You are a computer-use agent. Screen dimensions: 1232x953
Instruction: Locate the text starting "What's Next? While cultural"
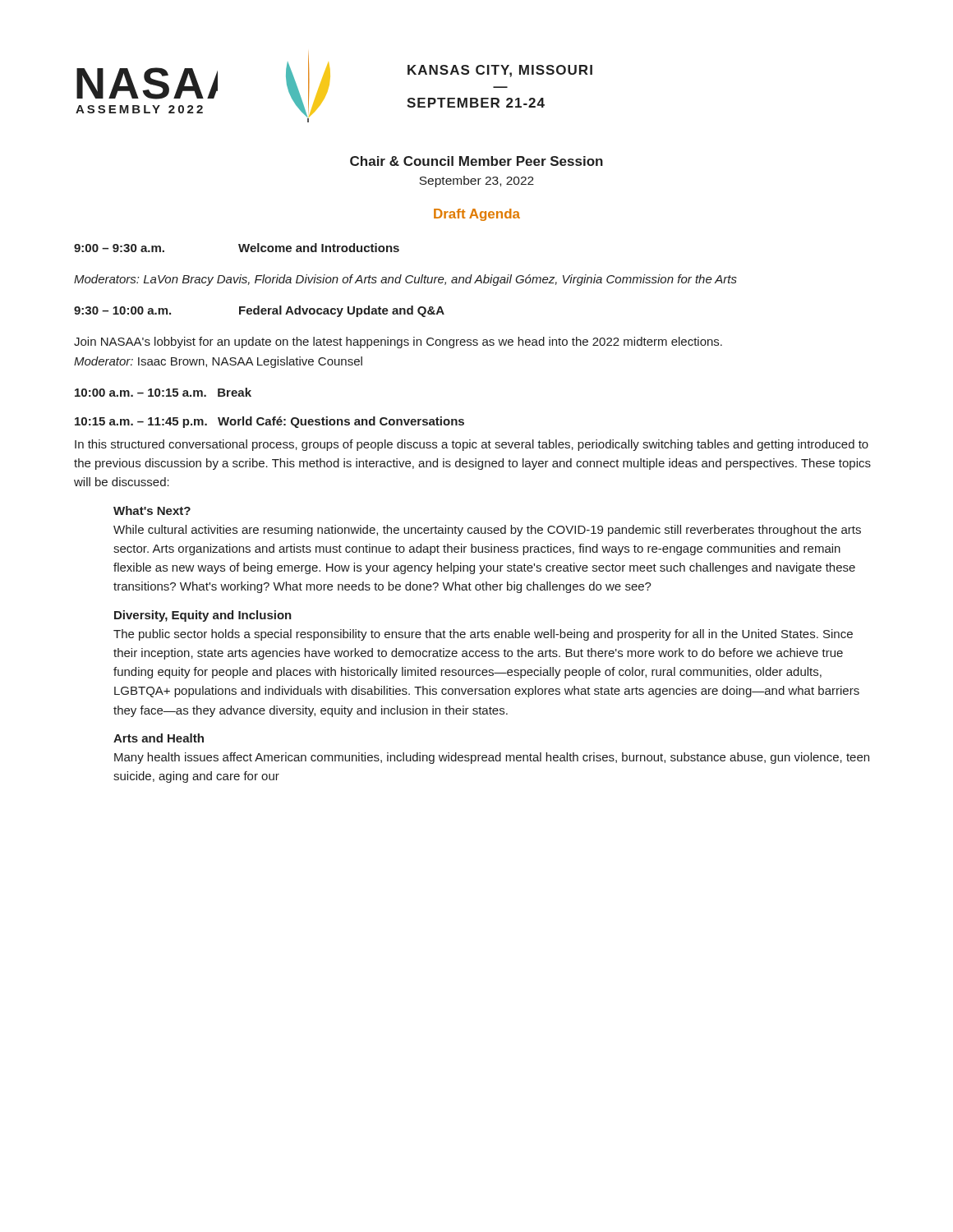click(496, 549)
